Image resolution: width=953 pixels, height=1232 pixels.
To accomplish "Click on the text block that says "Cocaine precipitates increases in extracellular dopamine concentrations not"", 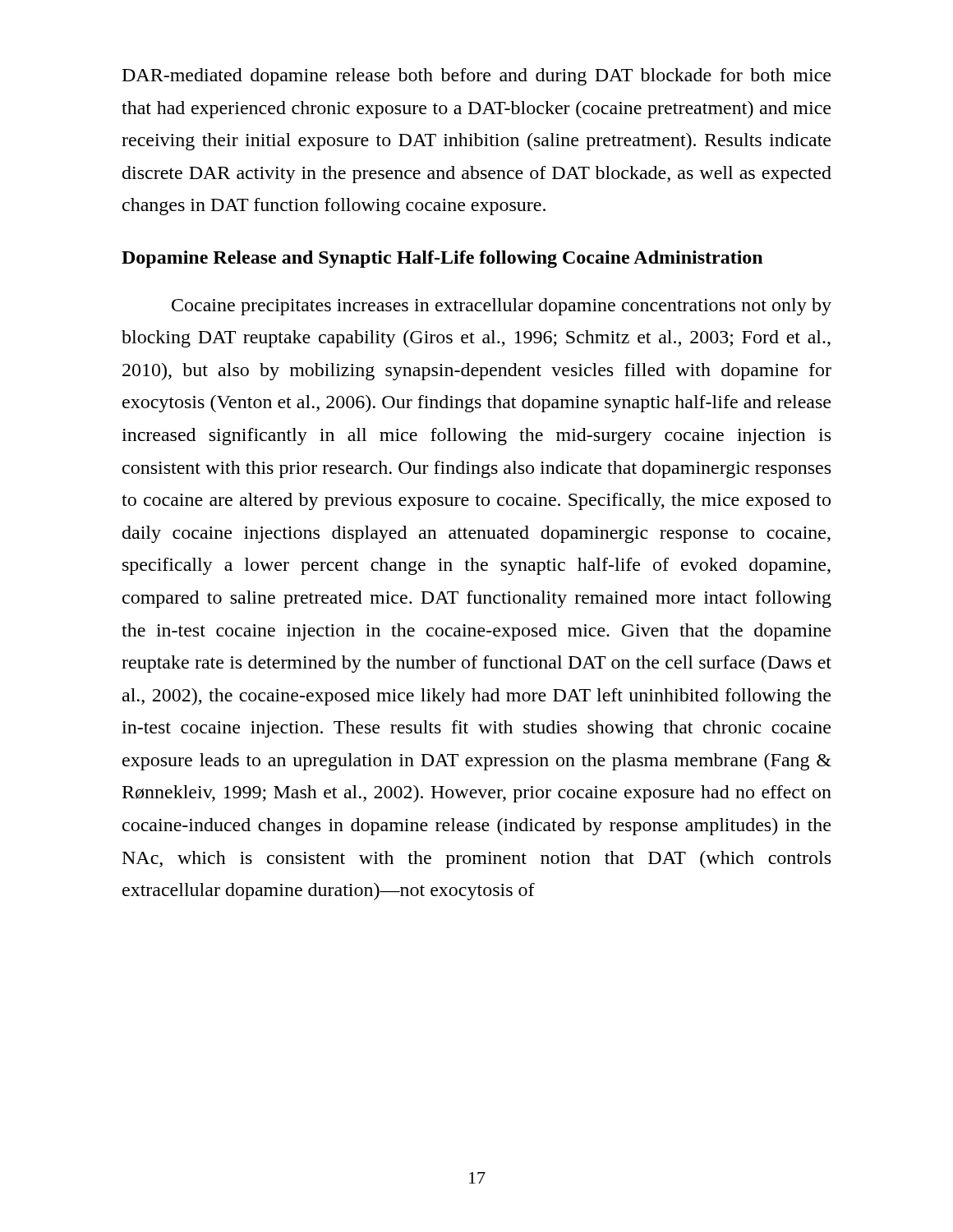I will (476, 598).
